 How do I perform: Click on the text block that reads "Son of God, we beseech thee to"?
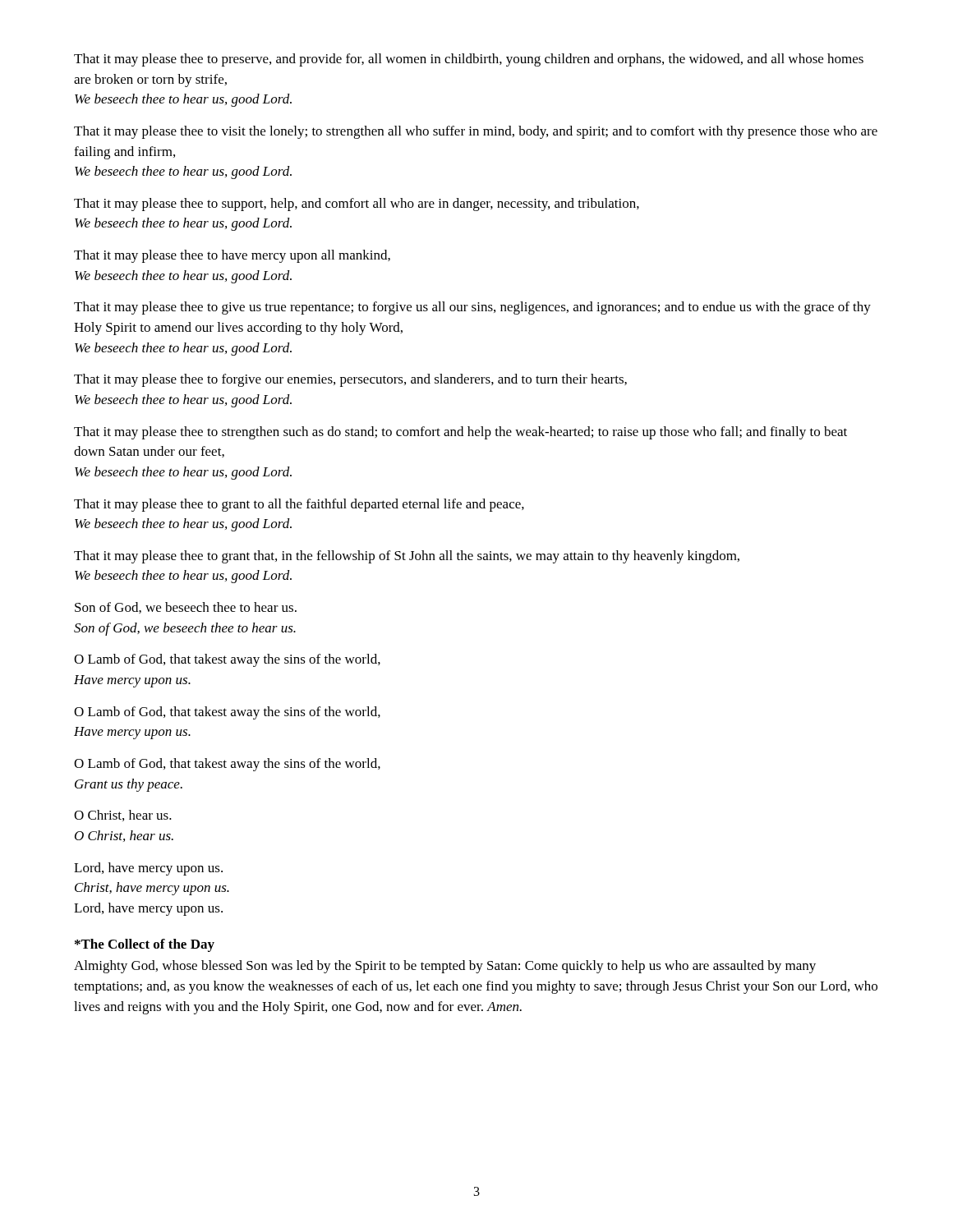[x=186, y=608]
